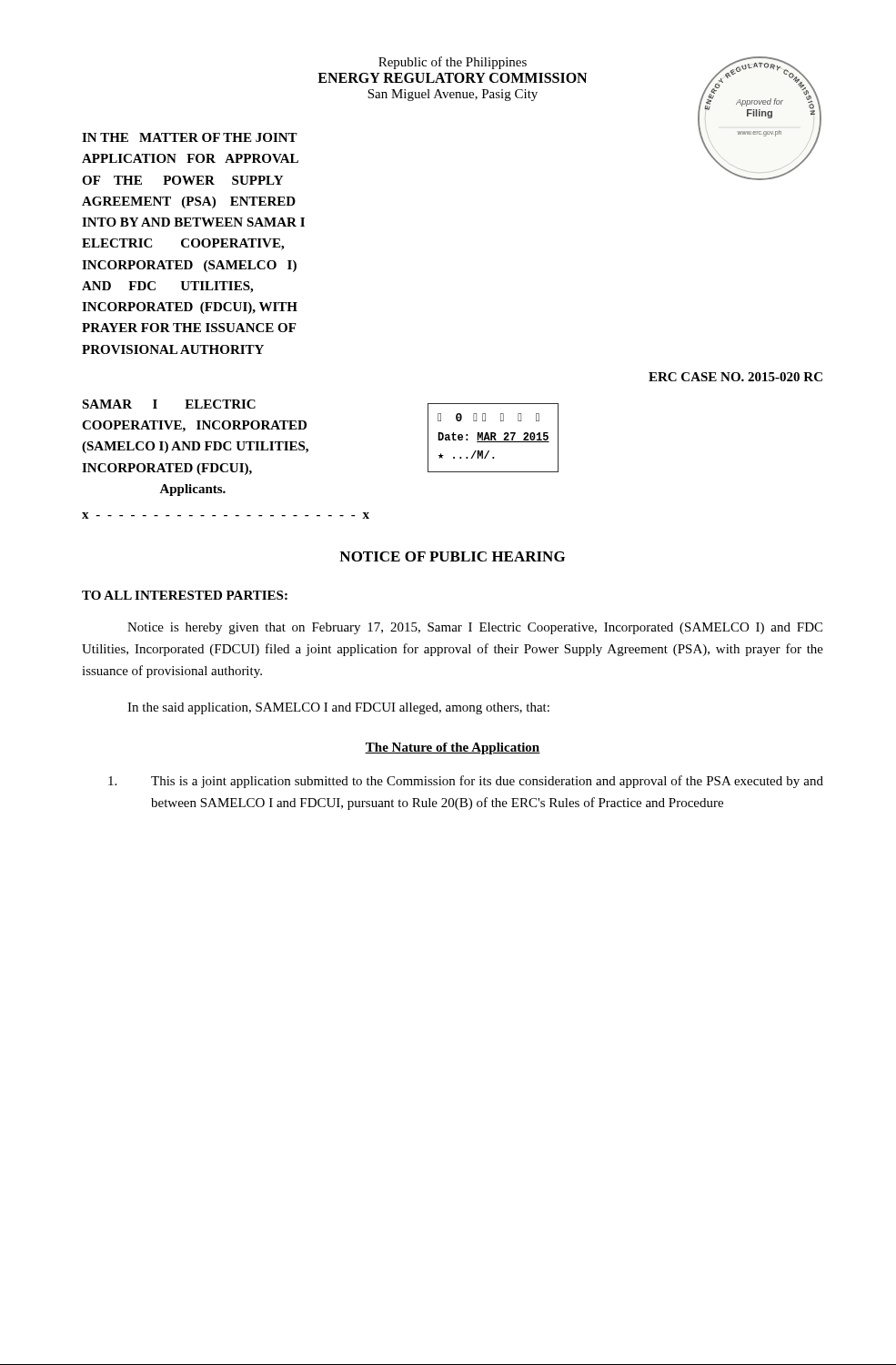Select the text starting "x - - - - -"

226,514
